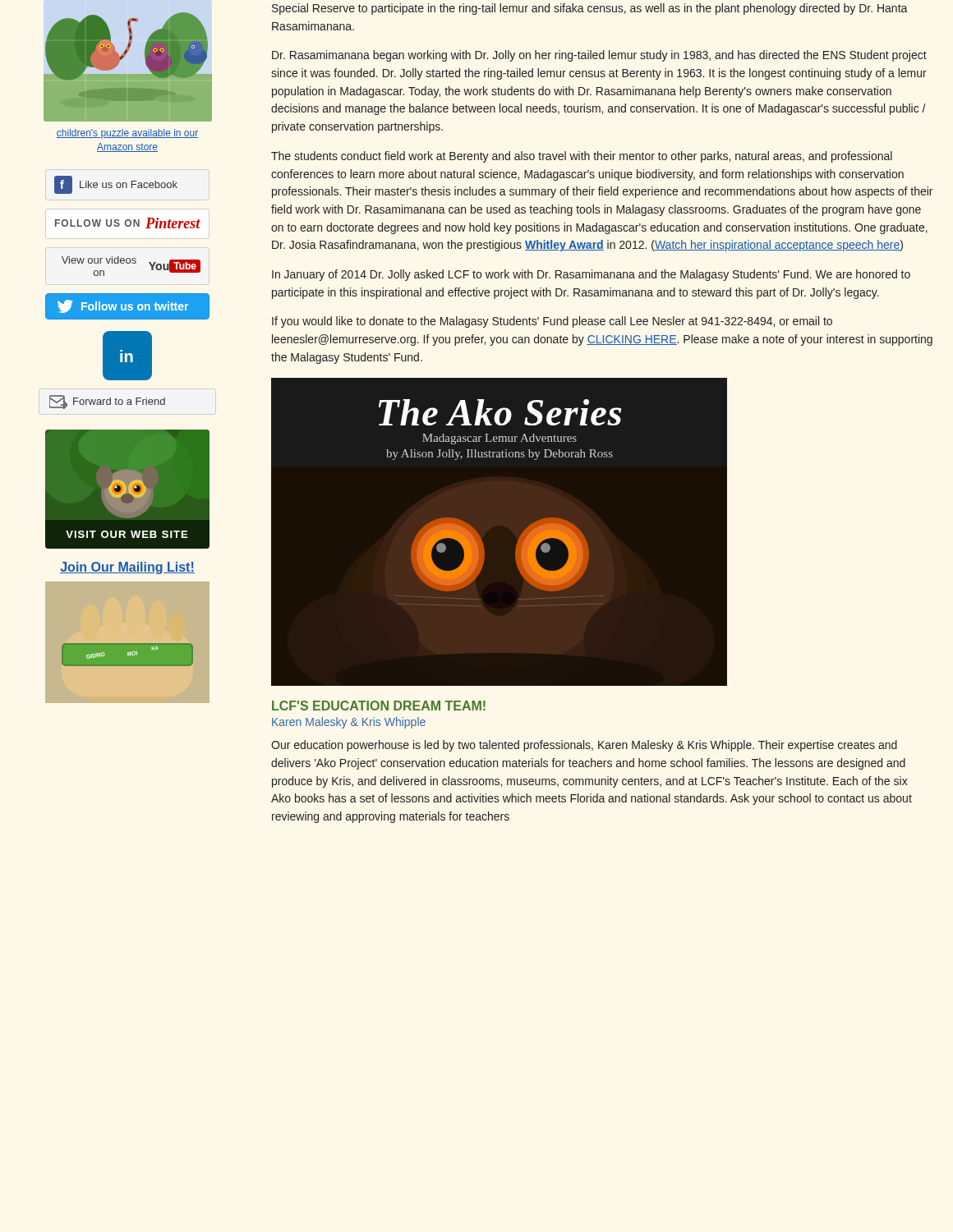
Task: Locate the element starting "If you would like to"
Action: pyautogui.click(x=602, y=339)
